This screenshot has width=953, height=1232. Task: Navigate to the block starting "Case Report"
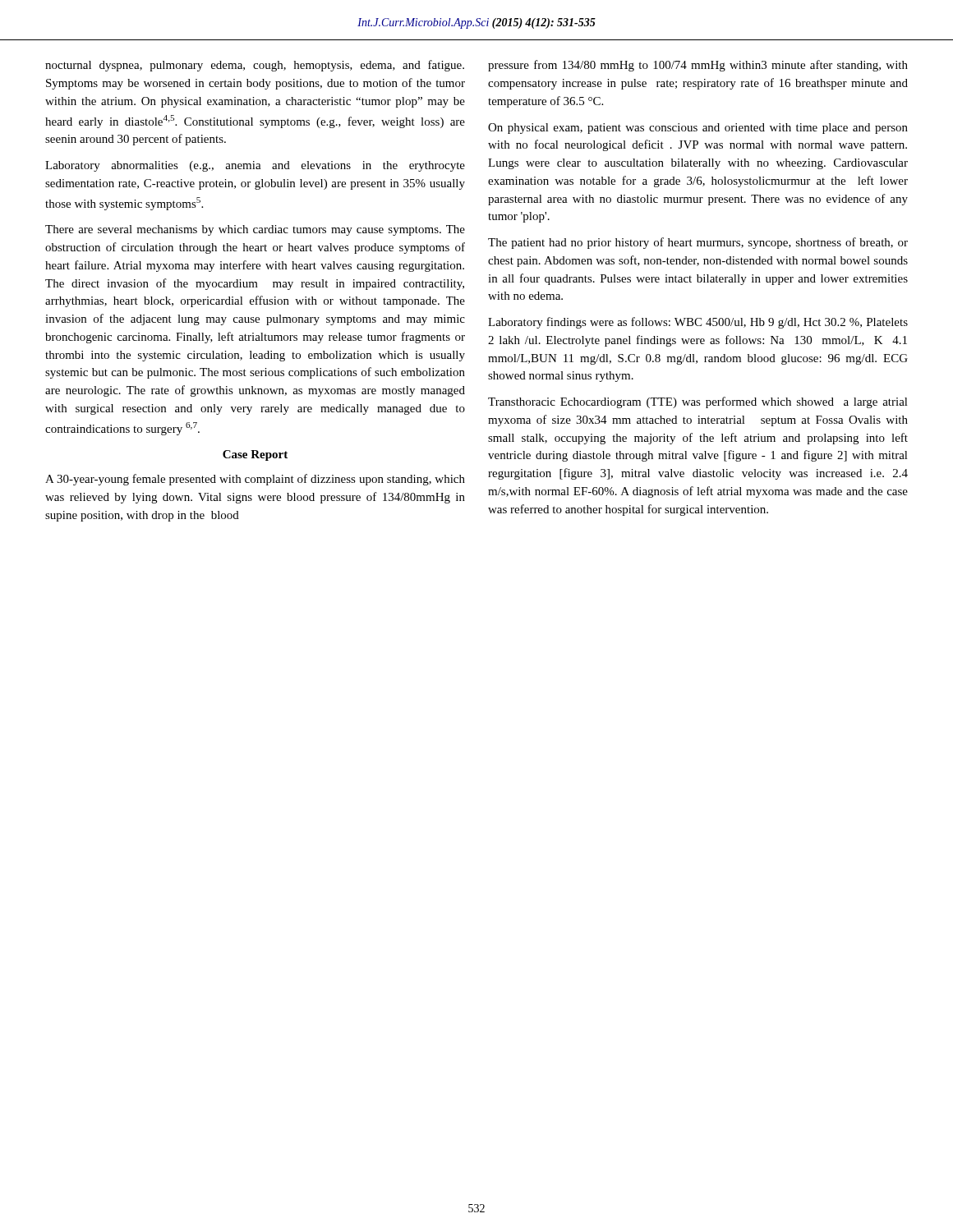[x=255, y=454]
